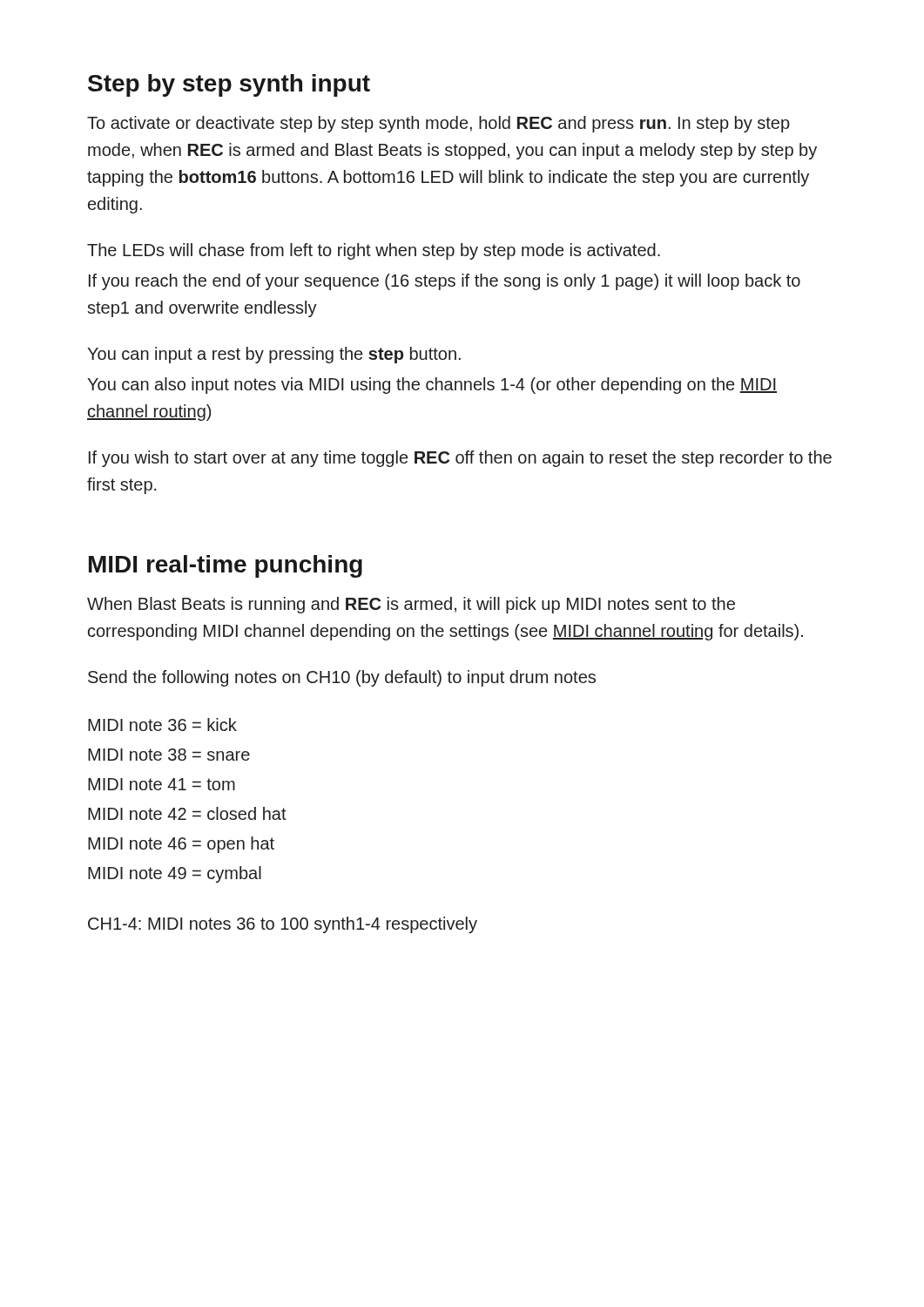Locate the list item containing "MIDI note 38 = snare"

pyautogui.click(x=169, y=755)
